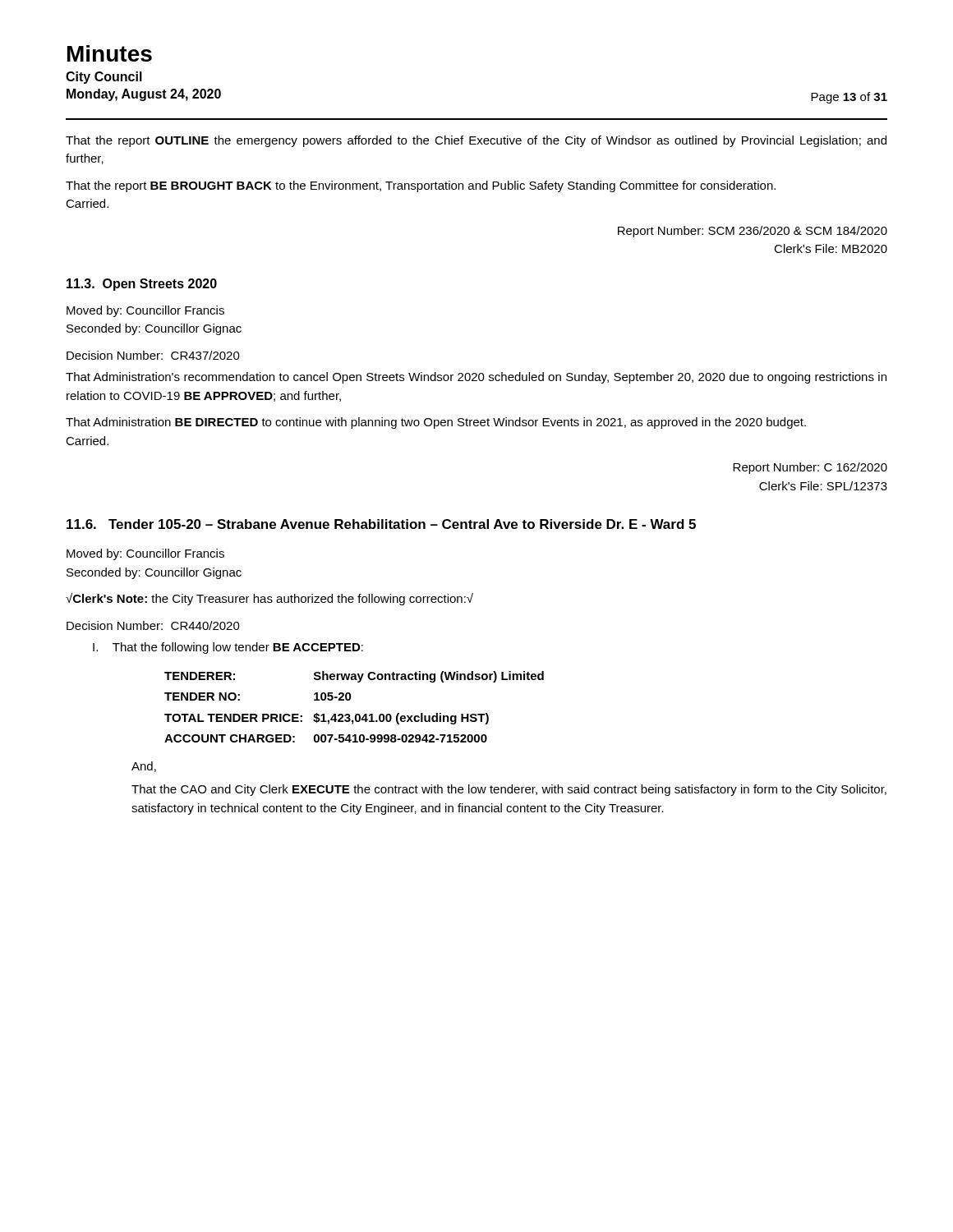Point to the block beginning "Report Number: SCM 236/2020"

pos(752,240)
